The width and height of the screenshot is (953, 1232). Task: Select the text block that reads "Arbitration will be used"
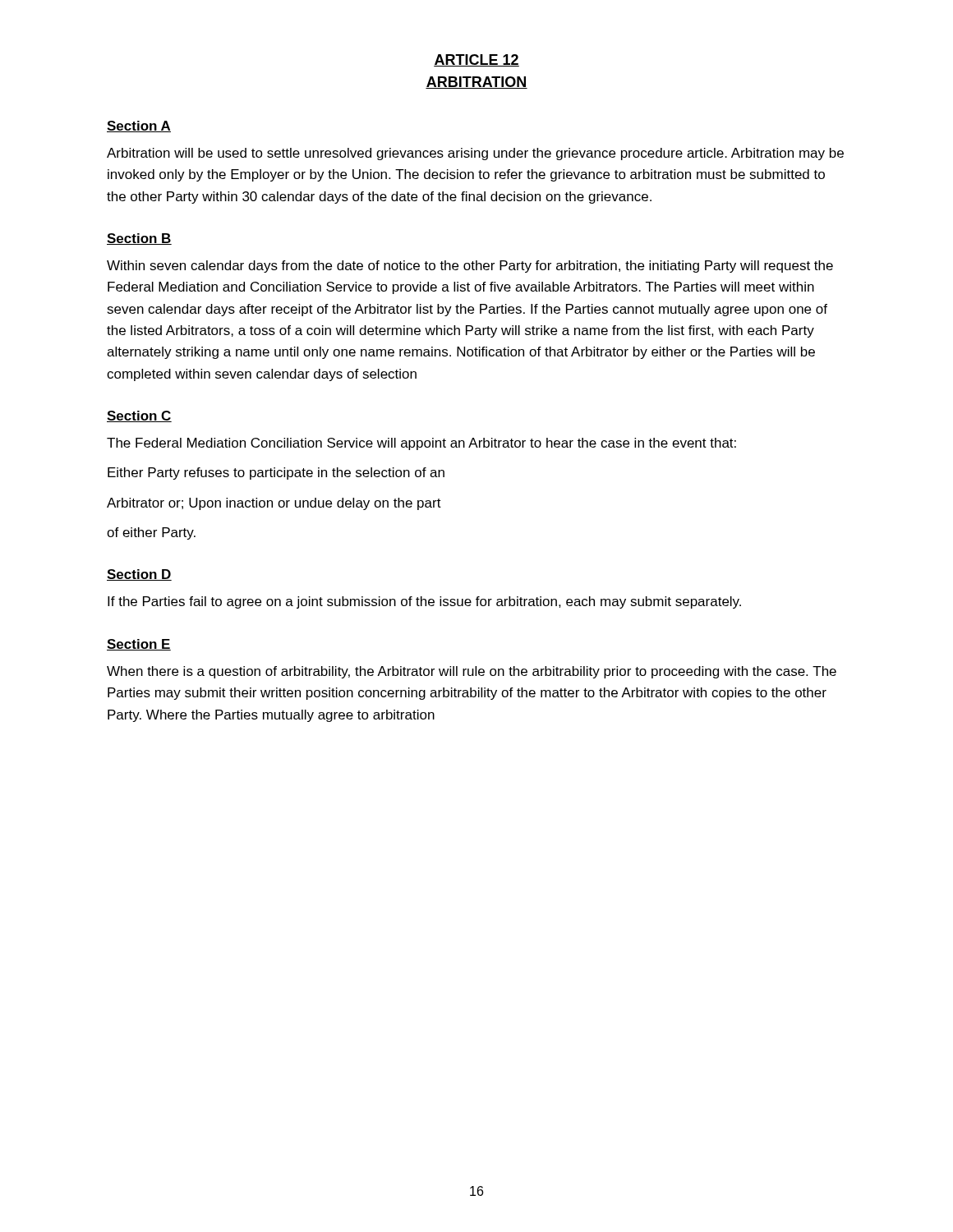tap(476, 175)
